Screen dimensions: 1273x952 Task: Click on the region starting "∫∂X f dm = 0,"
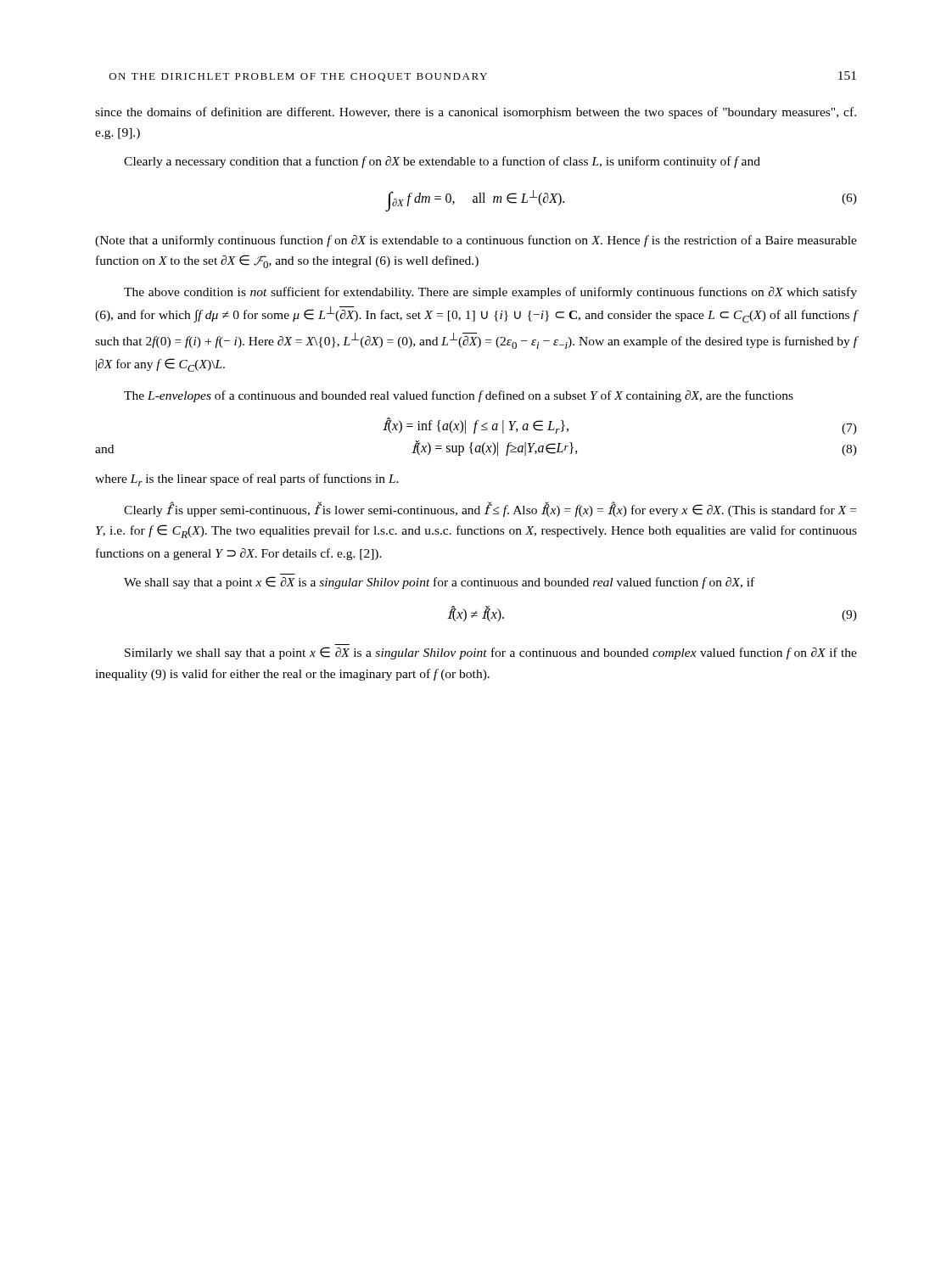pos(480,200)
